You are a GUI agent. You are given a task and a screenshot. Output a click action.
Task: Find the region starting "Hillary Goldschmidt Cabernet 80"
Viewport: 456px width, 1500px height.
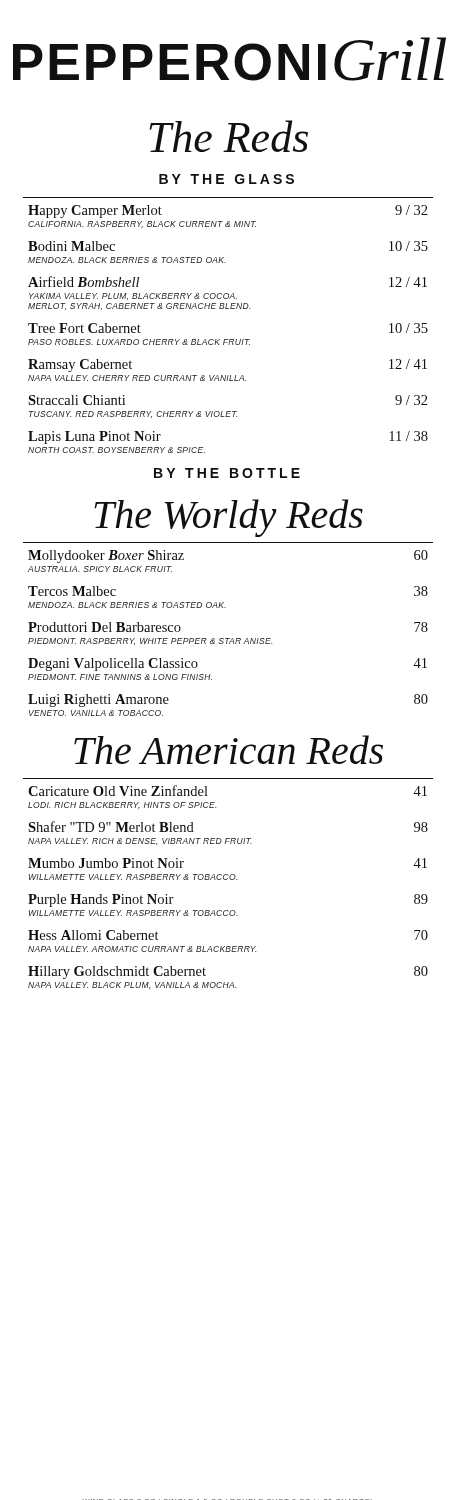coord(228,976)
